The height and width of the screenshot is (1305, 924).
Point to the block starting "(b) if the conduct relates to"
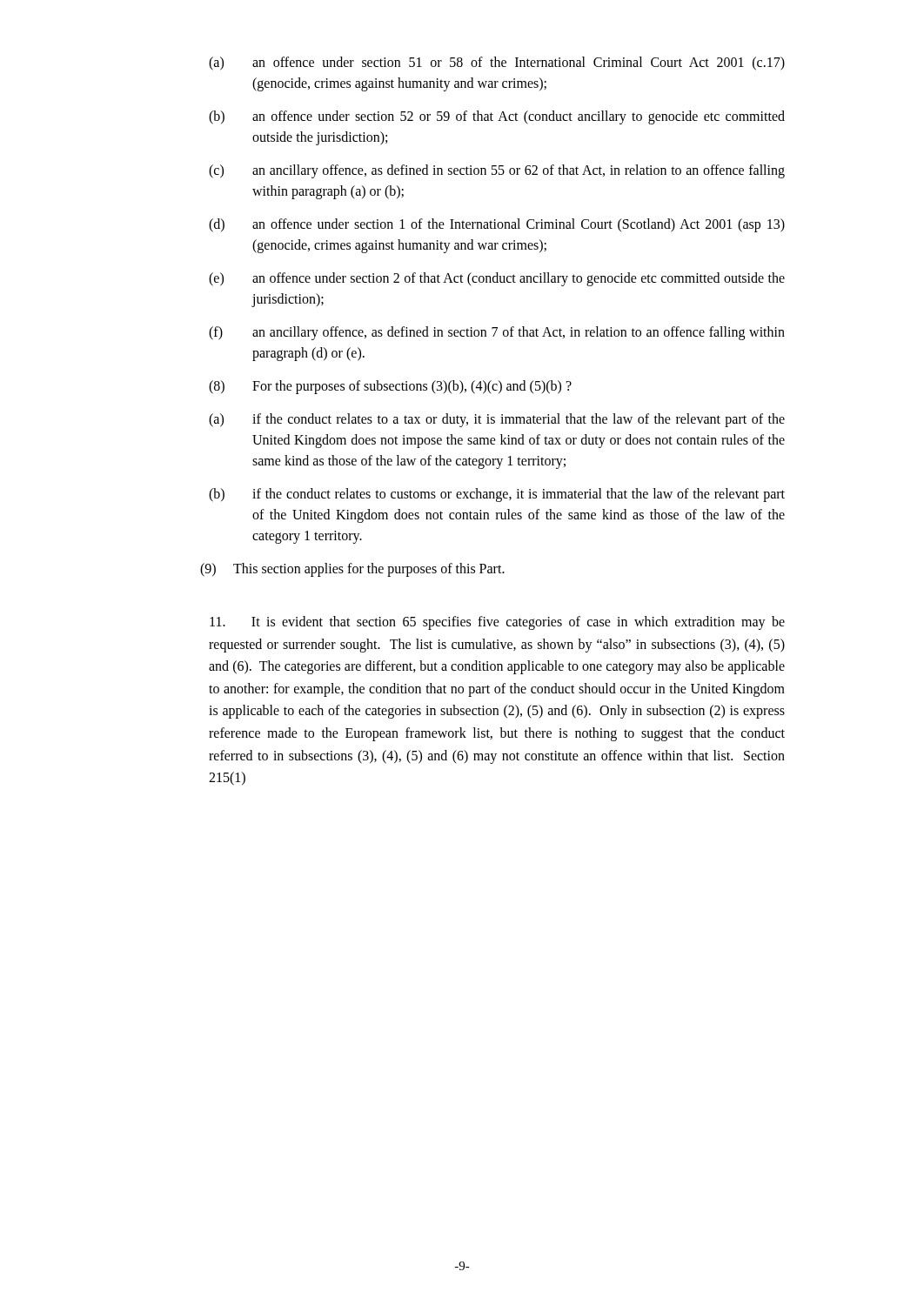click(x=497, y=515)
